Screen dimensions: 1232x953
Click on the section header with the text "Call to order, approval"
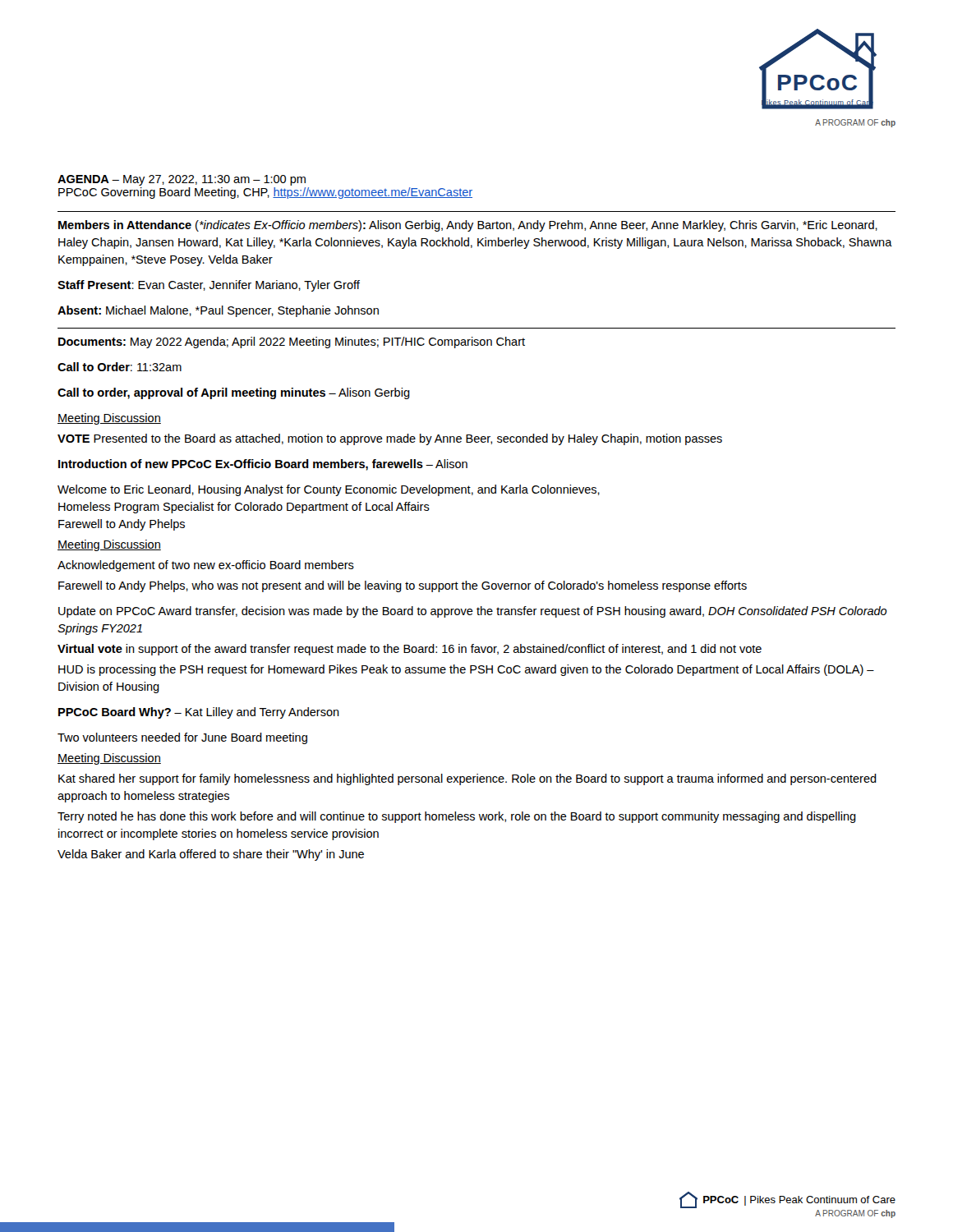(234, 393)
